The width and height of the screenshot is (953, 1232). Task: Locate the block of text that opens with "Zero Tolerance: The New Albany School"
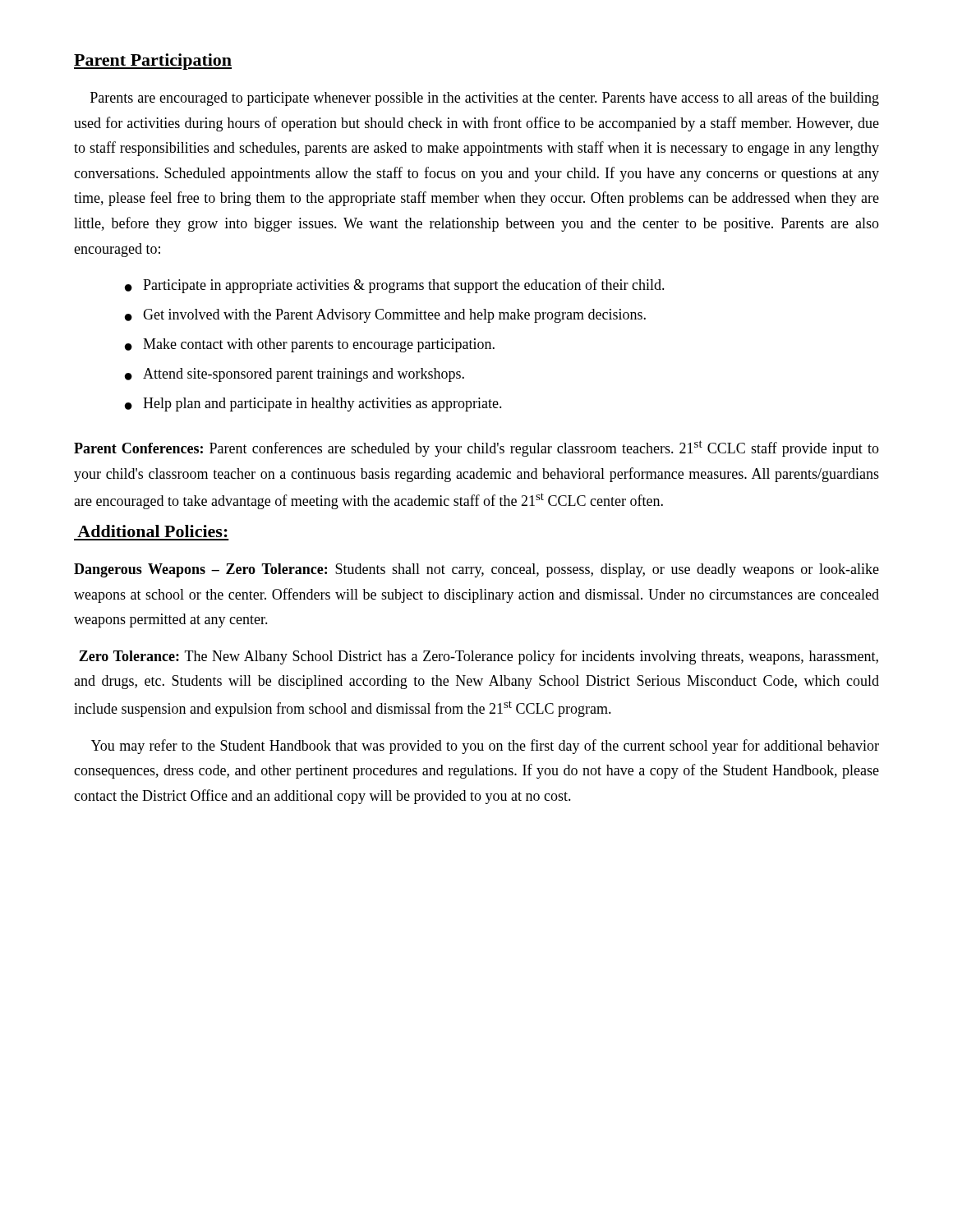pos(476,682)
